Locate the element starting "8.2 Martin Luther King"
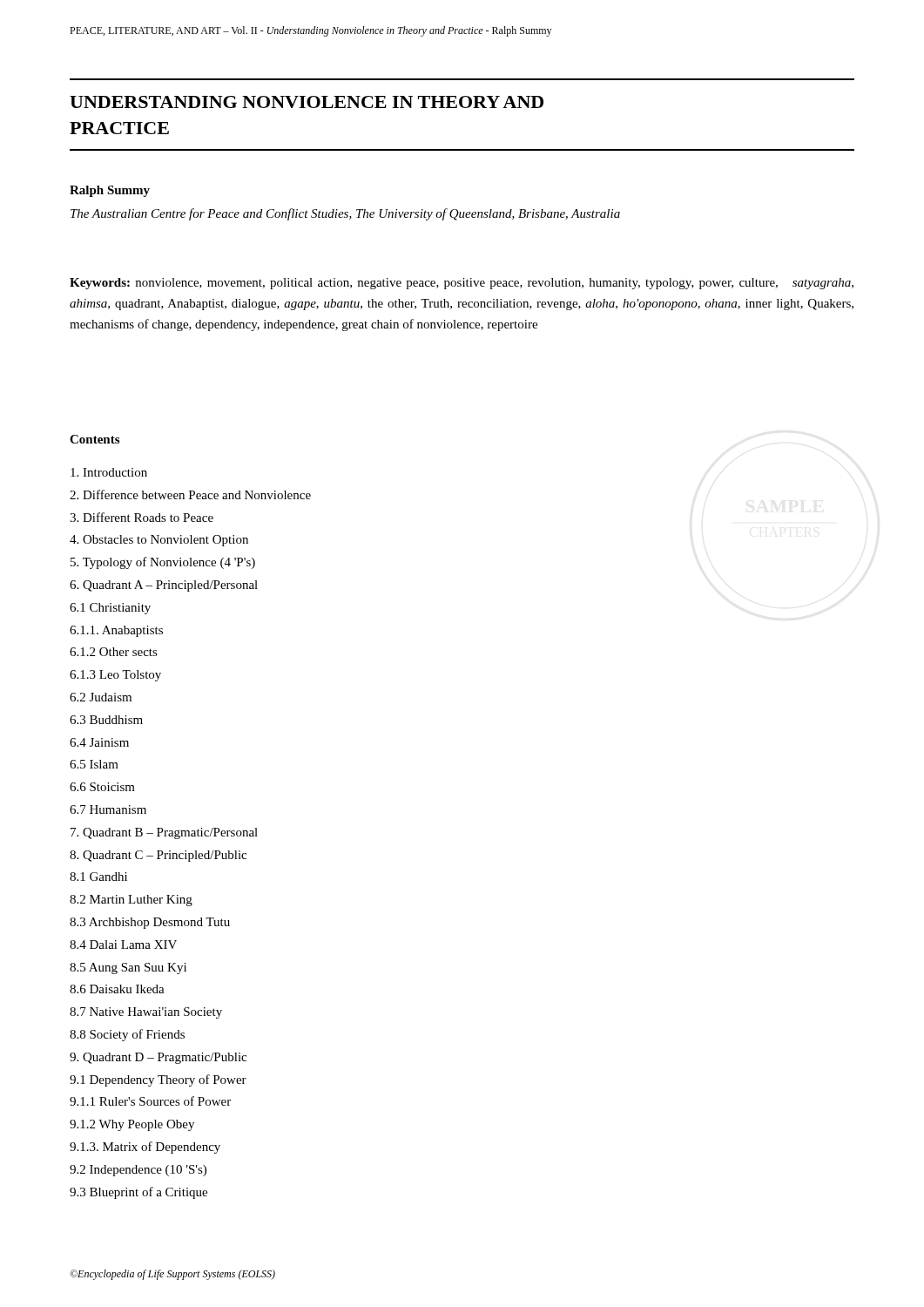This screenshot has width=924, height=1307. pos(131,899)
